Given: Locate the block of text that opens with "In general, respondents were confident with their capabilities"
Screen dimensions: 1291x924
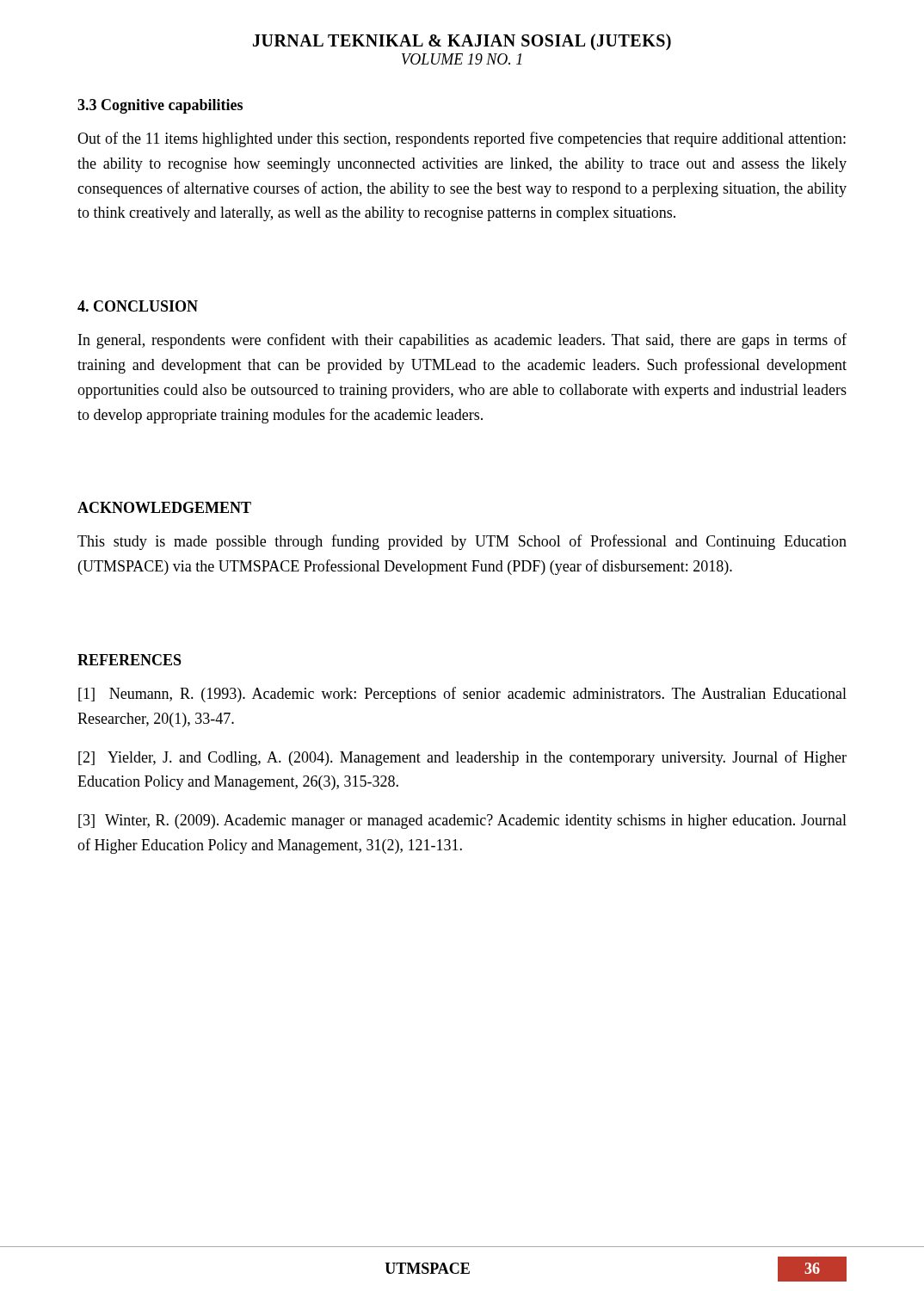Looking at the screenshot, I should click(462, 377).
